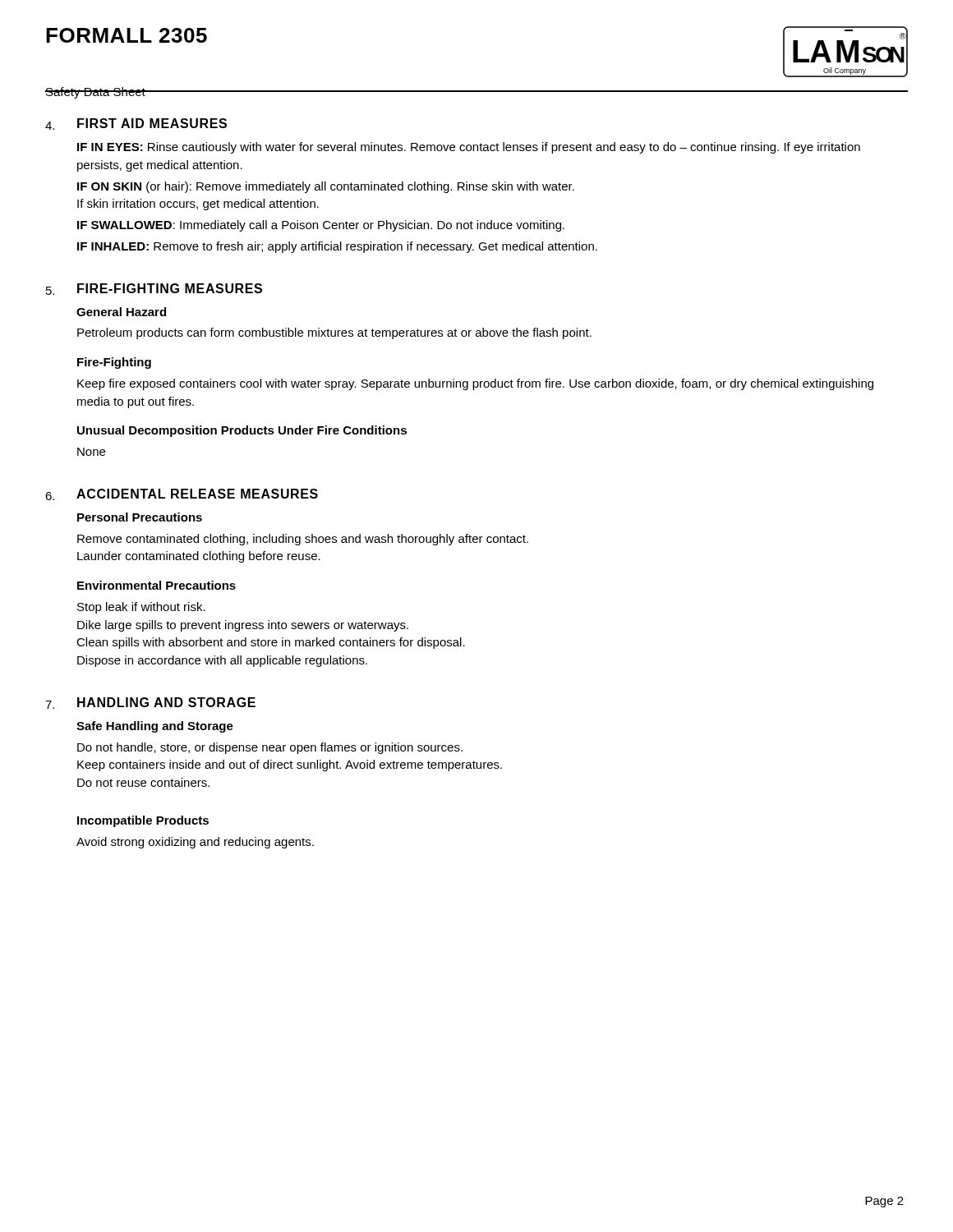
Task: Point to "FORMALL 2305"
Action: click(x=126, y=35)
